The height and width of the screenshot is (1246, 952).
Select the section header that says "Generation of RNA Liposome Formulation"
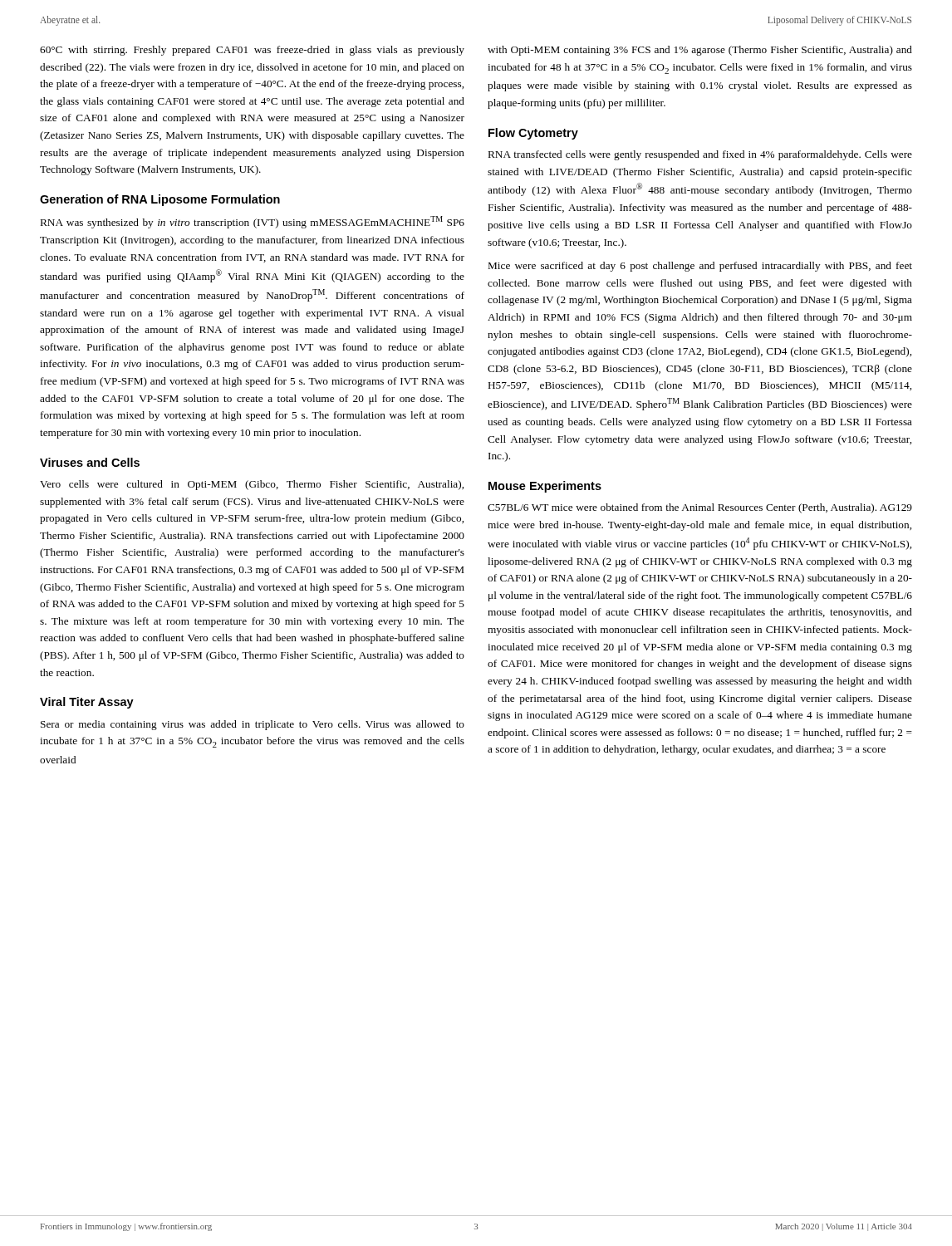point(160,199)
